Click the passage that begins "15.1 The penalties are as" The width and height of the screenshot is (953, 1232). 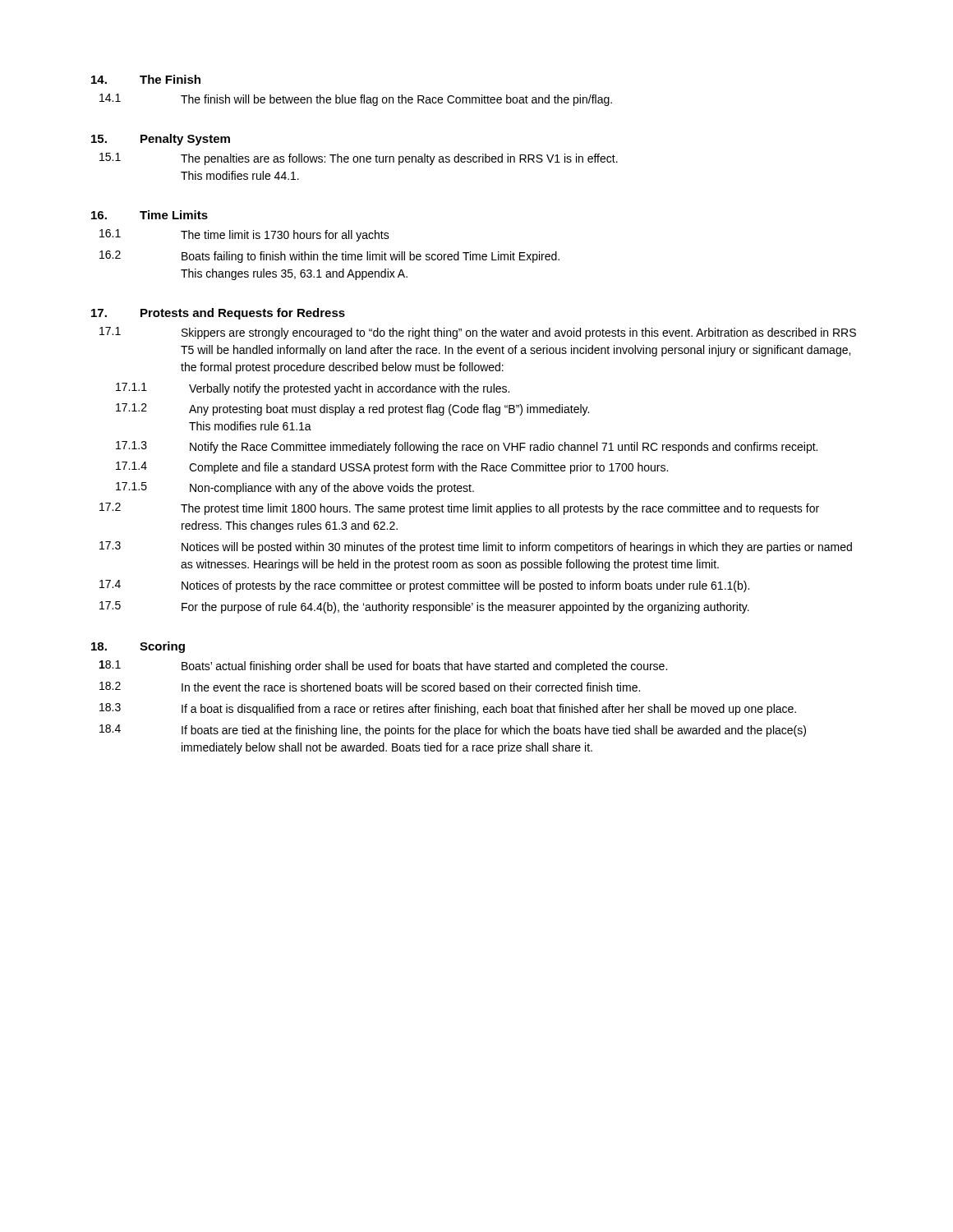point(476,168)
